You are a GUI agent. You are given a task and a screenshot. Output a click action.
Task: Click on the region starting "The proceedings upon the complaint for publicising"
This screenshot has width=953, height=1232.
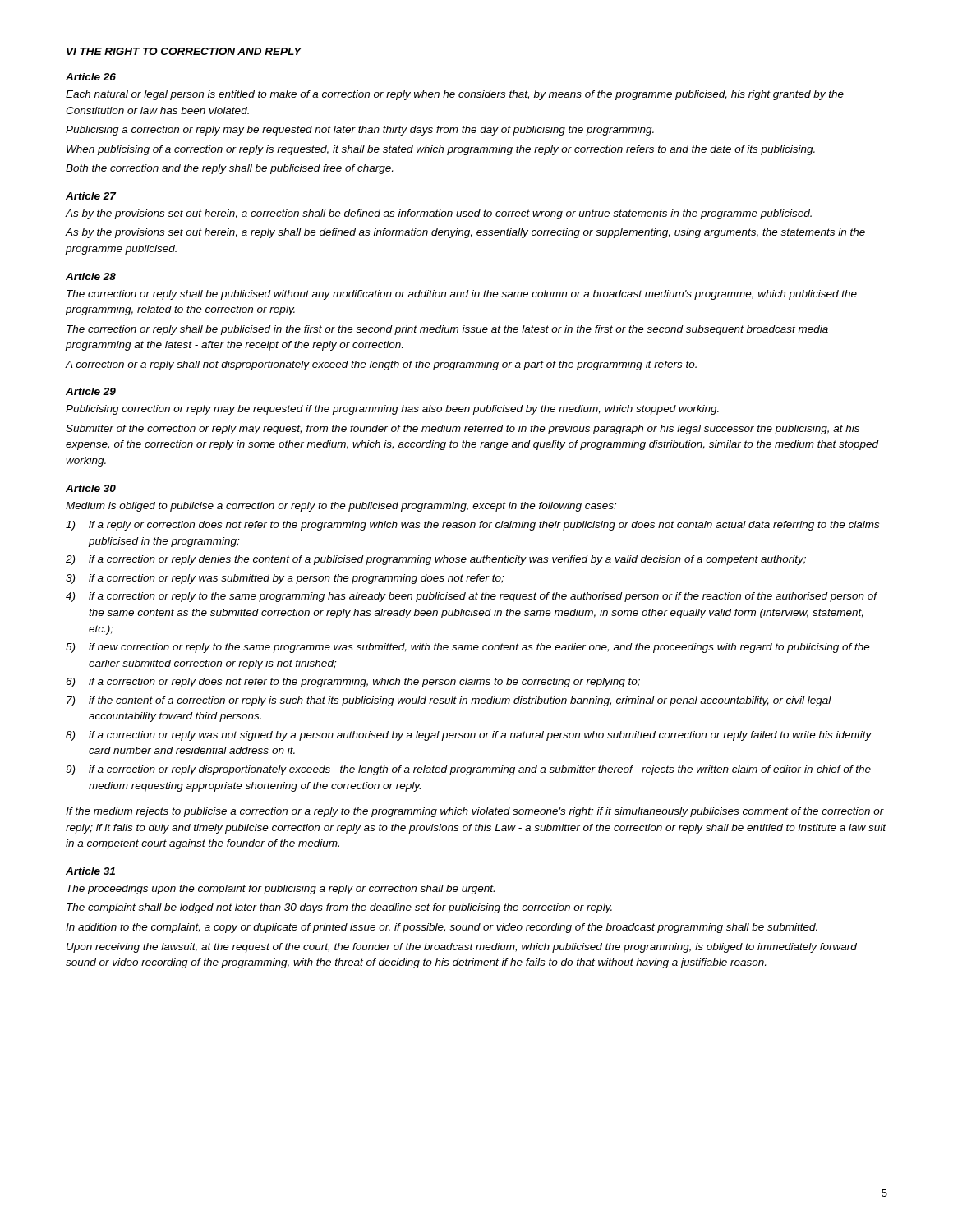click(281, 888)
